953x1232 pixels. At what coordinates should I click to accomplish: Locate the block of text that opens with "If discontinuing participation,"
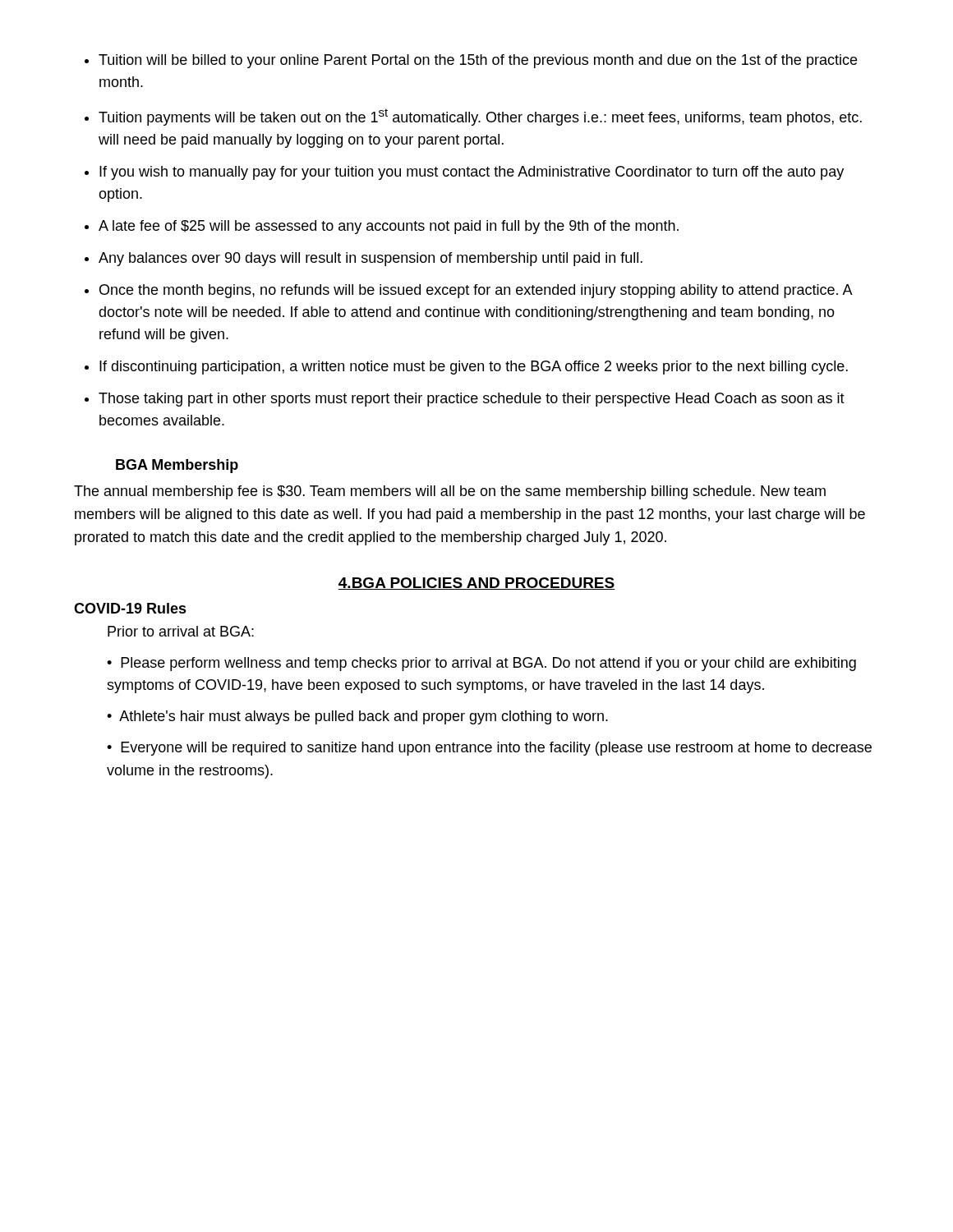489,367
